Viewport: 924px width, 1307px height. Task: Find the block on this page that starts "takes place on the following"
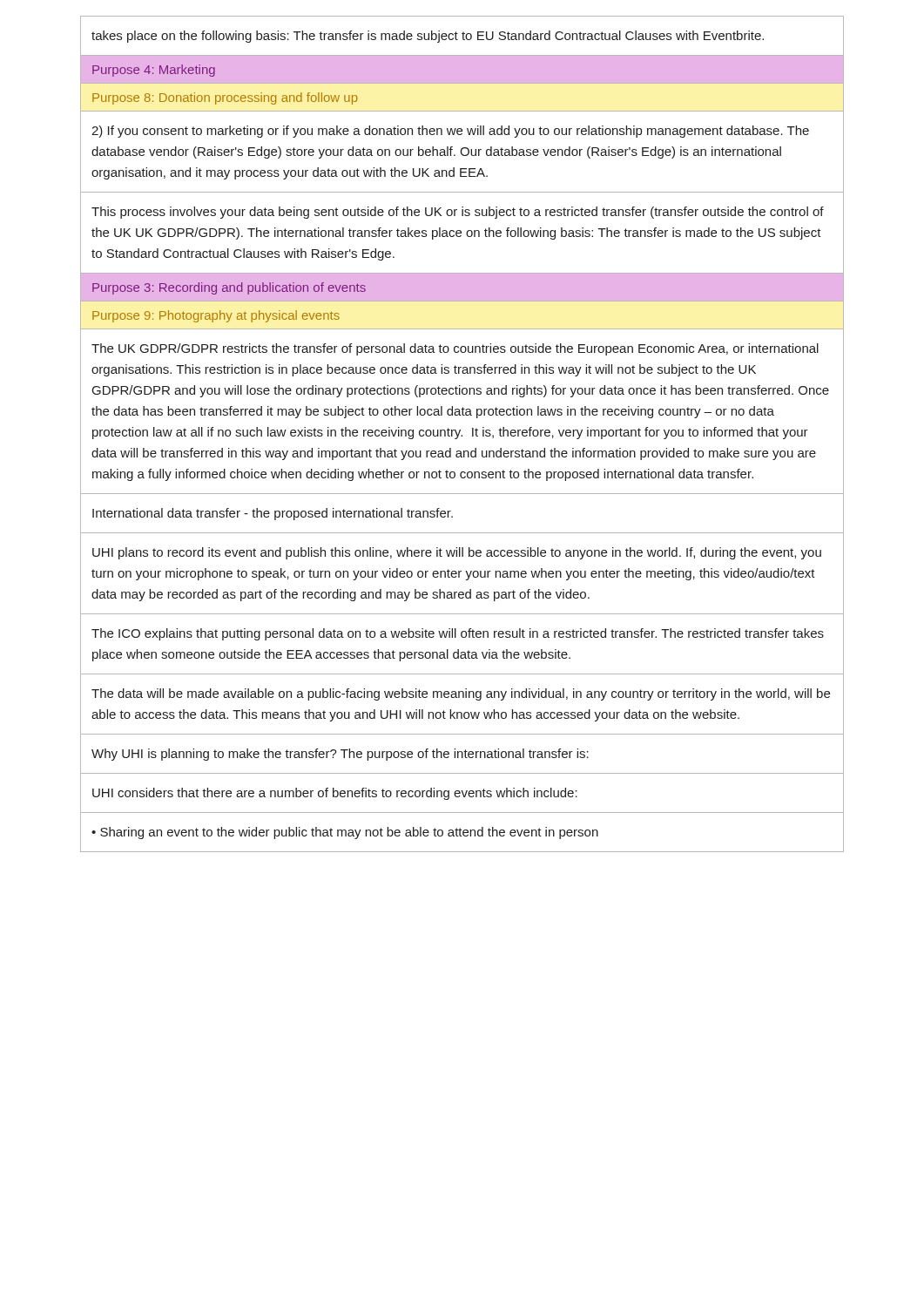coord(428,35)
